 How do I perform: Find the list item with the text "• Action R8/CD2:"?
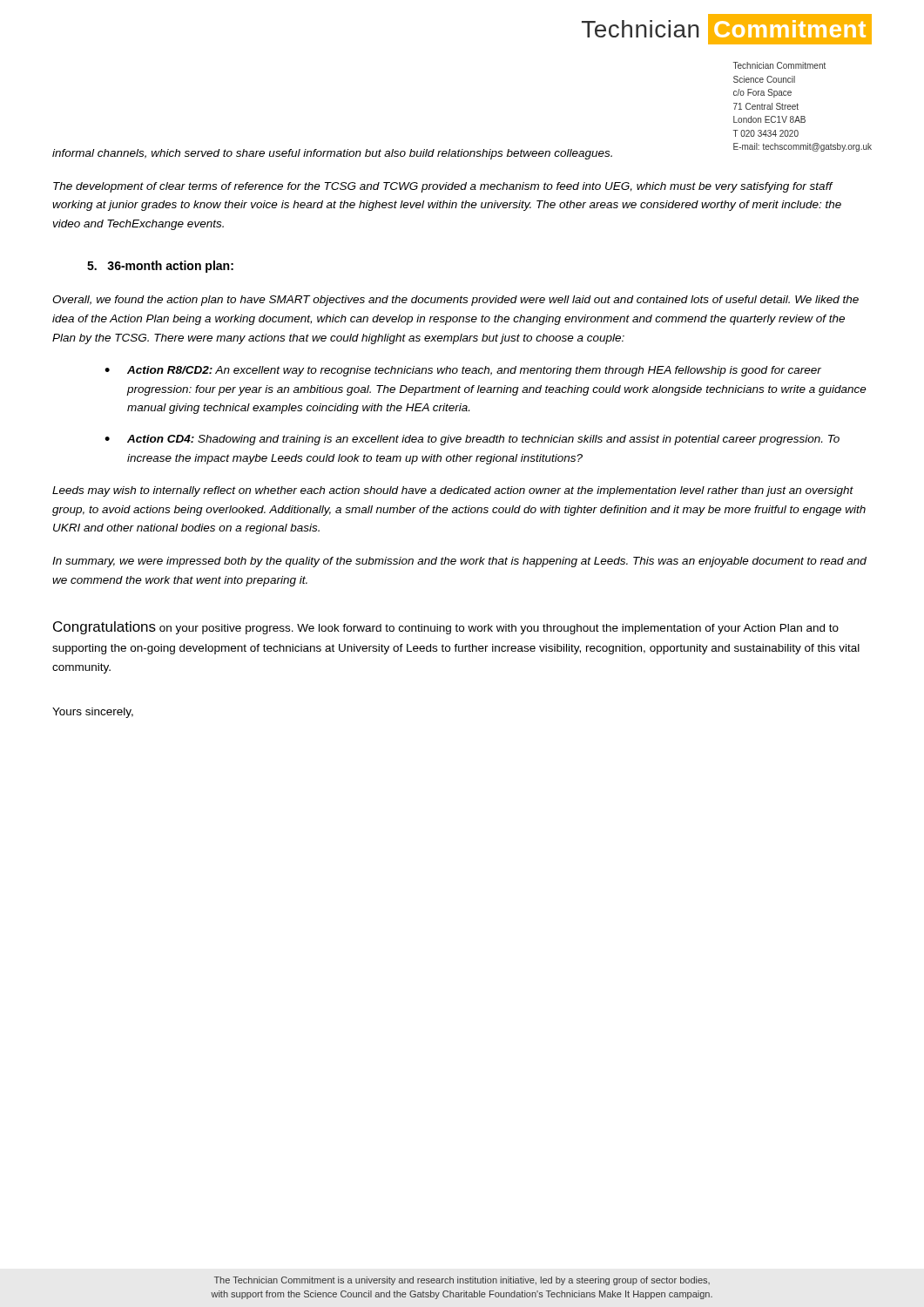tap(488, 389)
